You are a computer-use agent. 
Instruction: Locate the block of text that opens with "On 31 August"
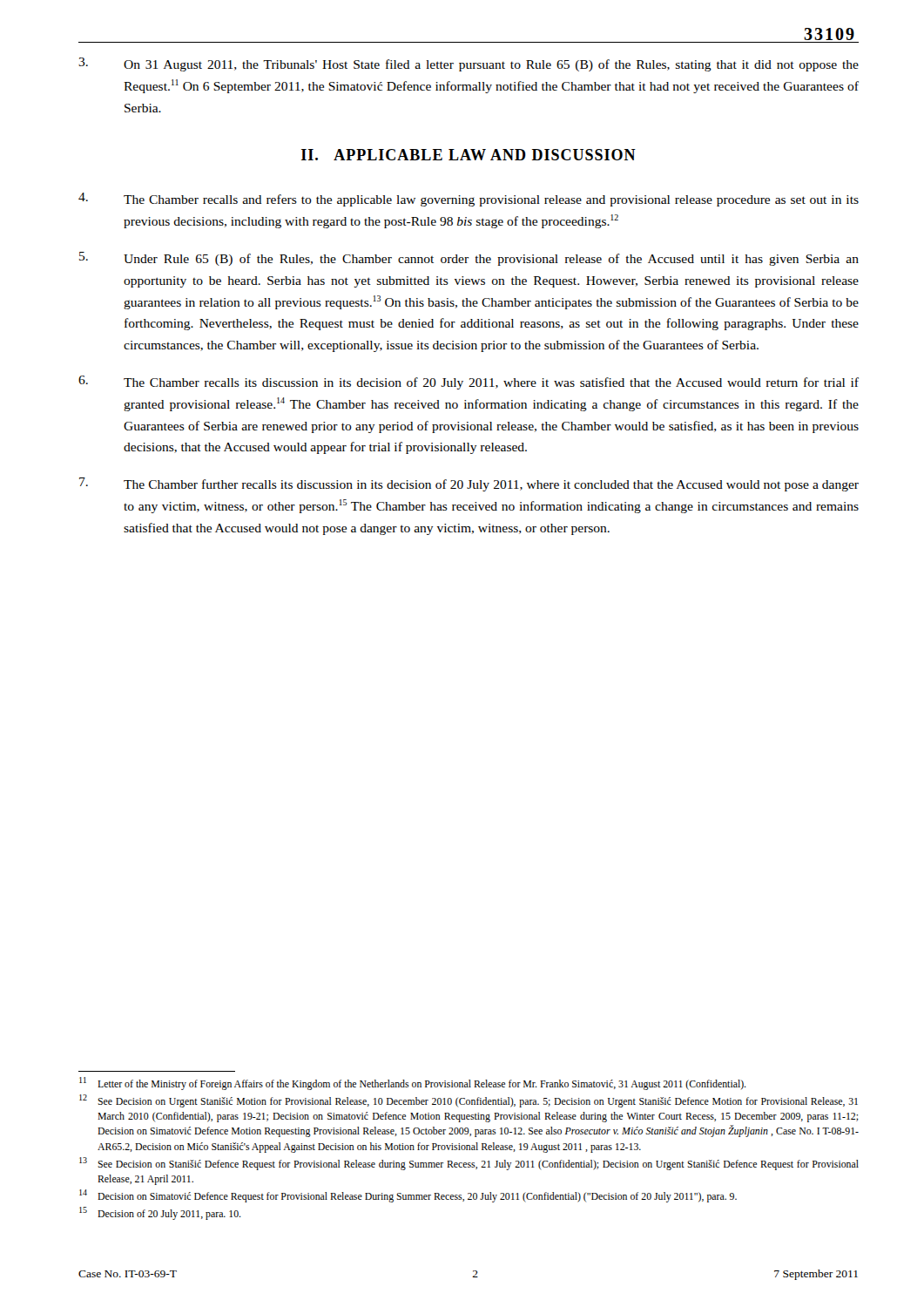tap(469, 86)
